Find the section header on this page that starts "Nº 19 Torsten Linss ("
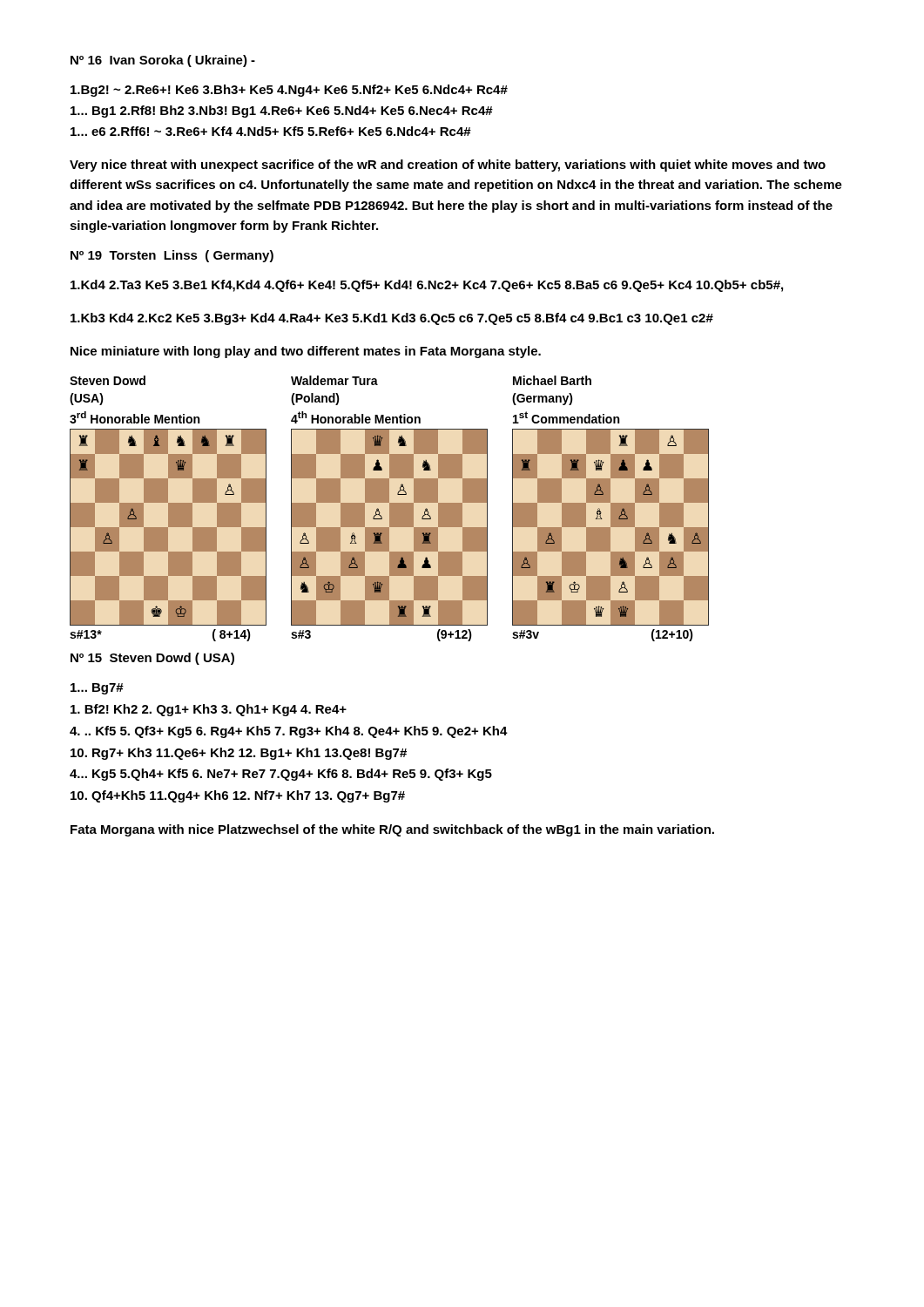The height and width of the screenshot is (1307, 924). click(x=172, y=255)
